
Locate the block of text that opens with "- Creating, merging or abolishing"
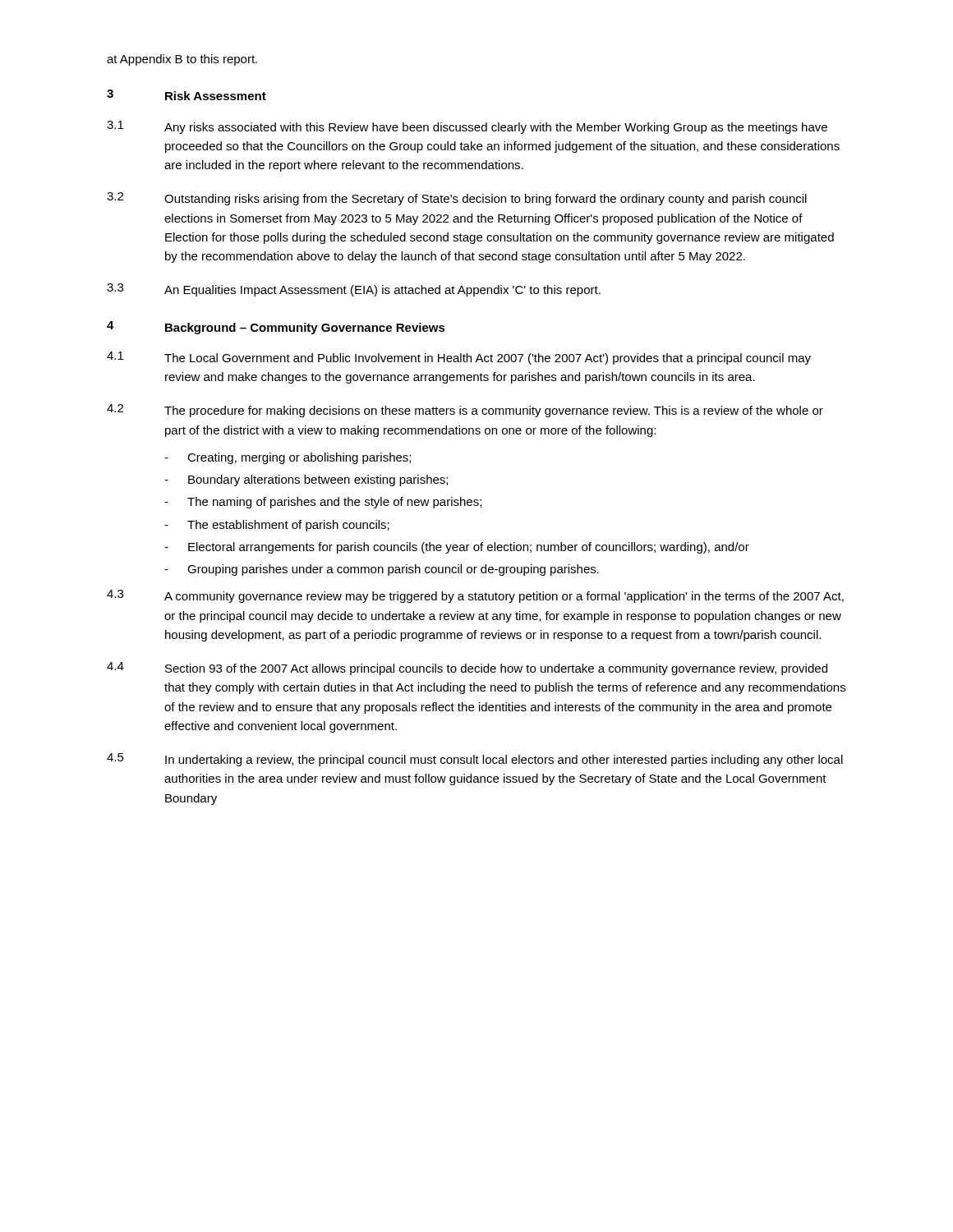tap(288, 458)
